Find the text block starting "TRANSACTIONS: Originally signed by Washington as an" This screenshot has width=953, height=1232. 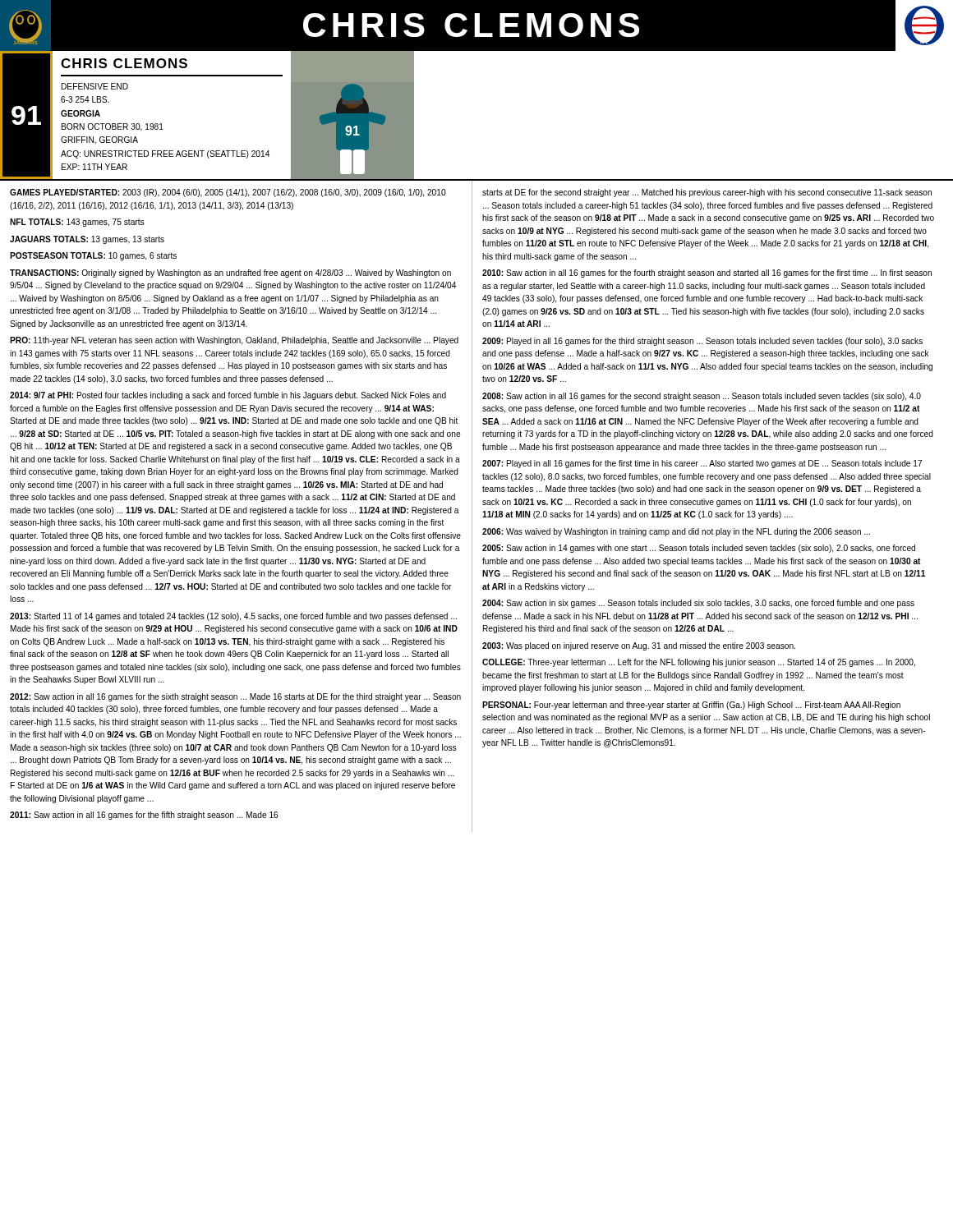(233, 298)
